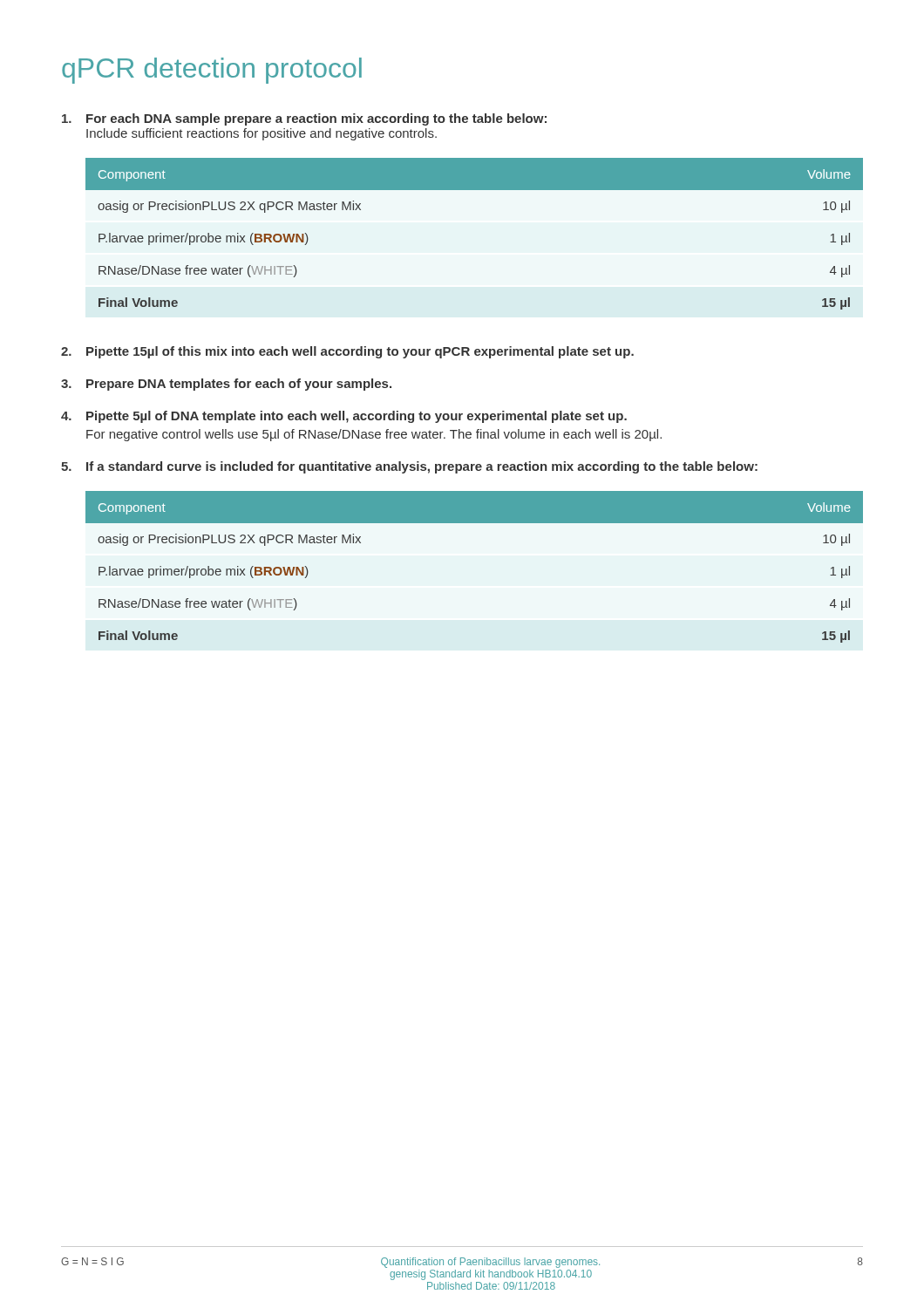Locate the block of text that opens with "3. Prepare DNA templates for each of"

pos(227,383)
